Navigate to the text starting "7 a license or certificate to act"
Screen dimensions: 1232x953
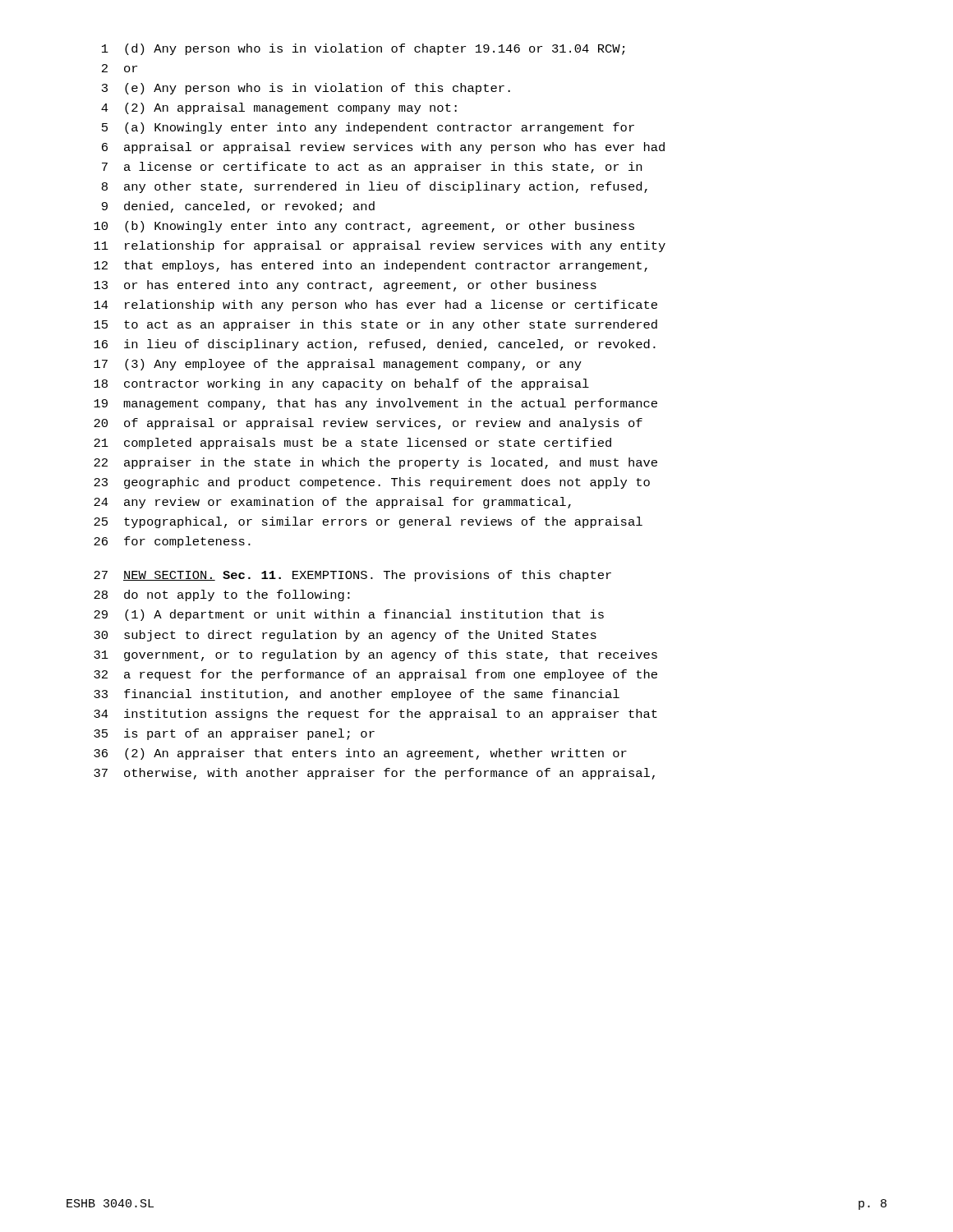pyautogui.click(x=476, y=168)
